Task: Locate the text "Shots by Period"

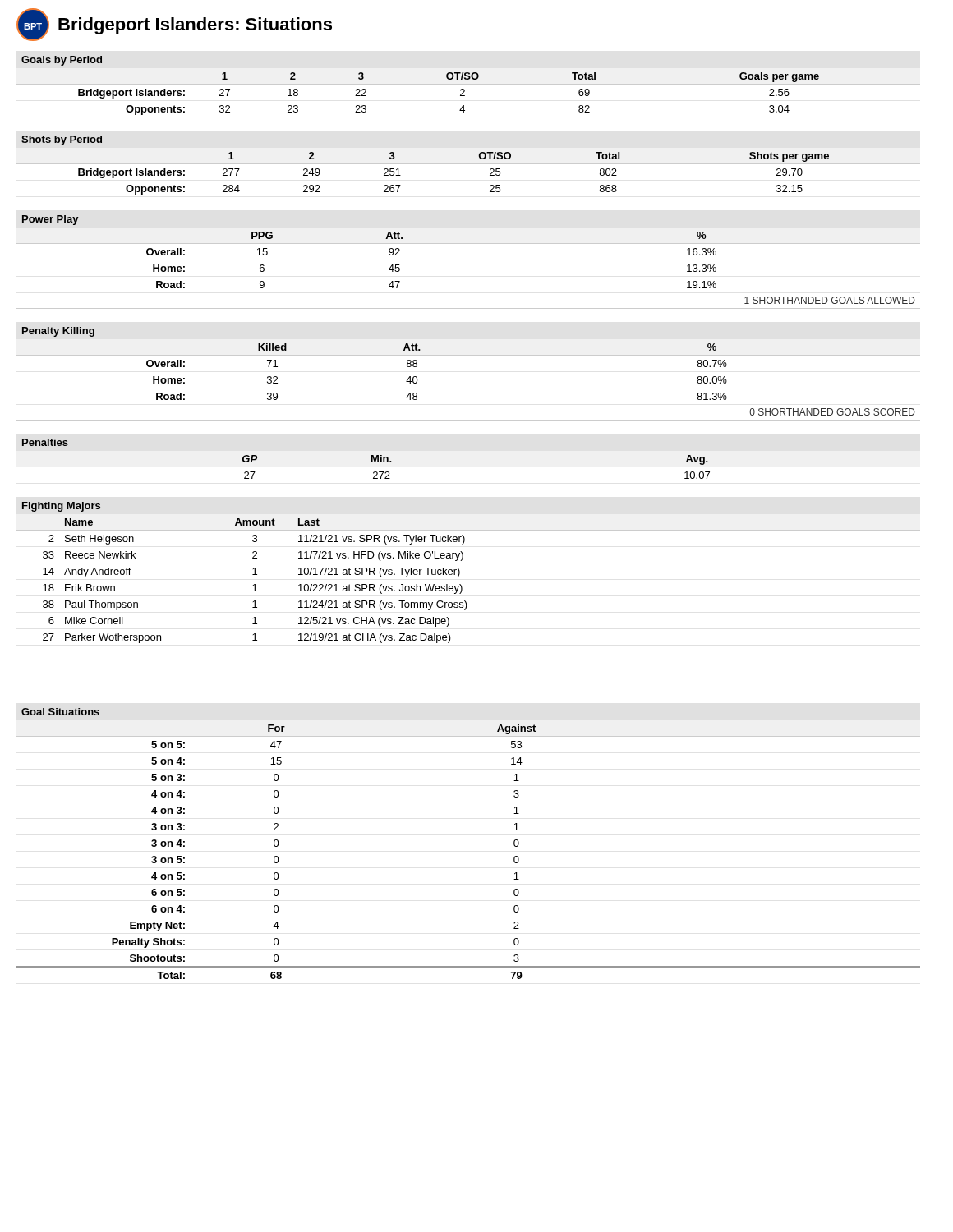Action: [62, 139]
